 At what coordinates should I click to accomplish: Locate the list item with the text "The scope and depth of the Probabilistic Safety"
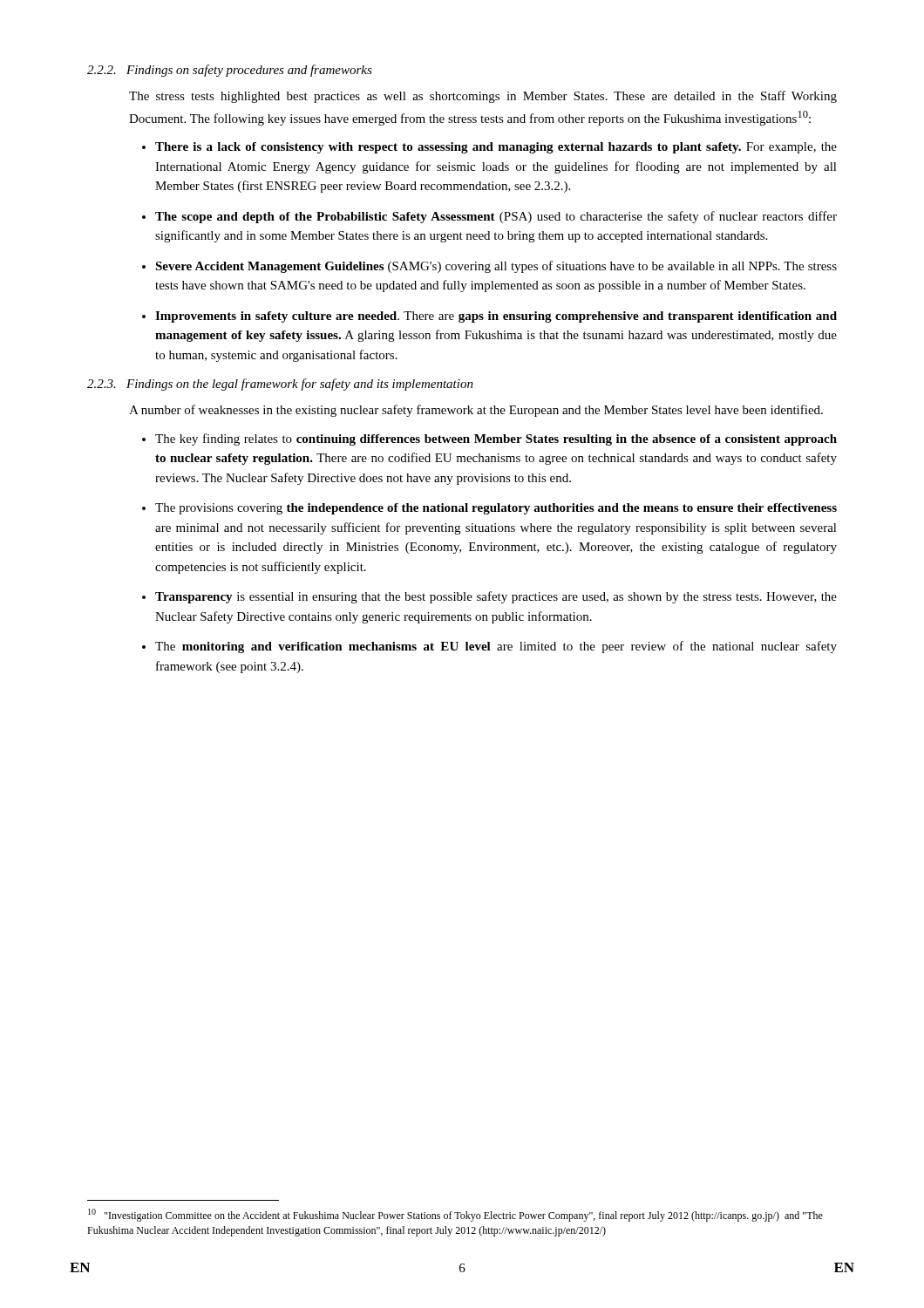[496, 226]
